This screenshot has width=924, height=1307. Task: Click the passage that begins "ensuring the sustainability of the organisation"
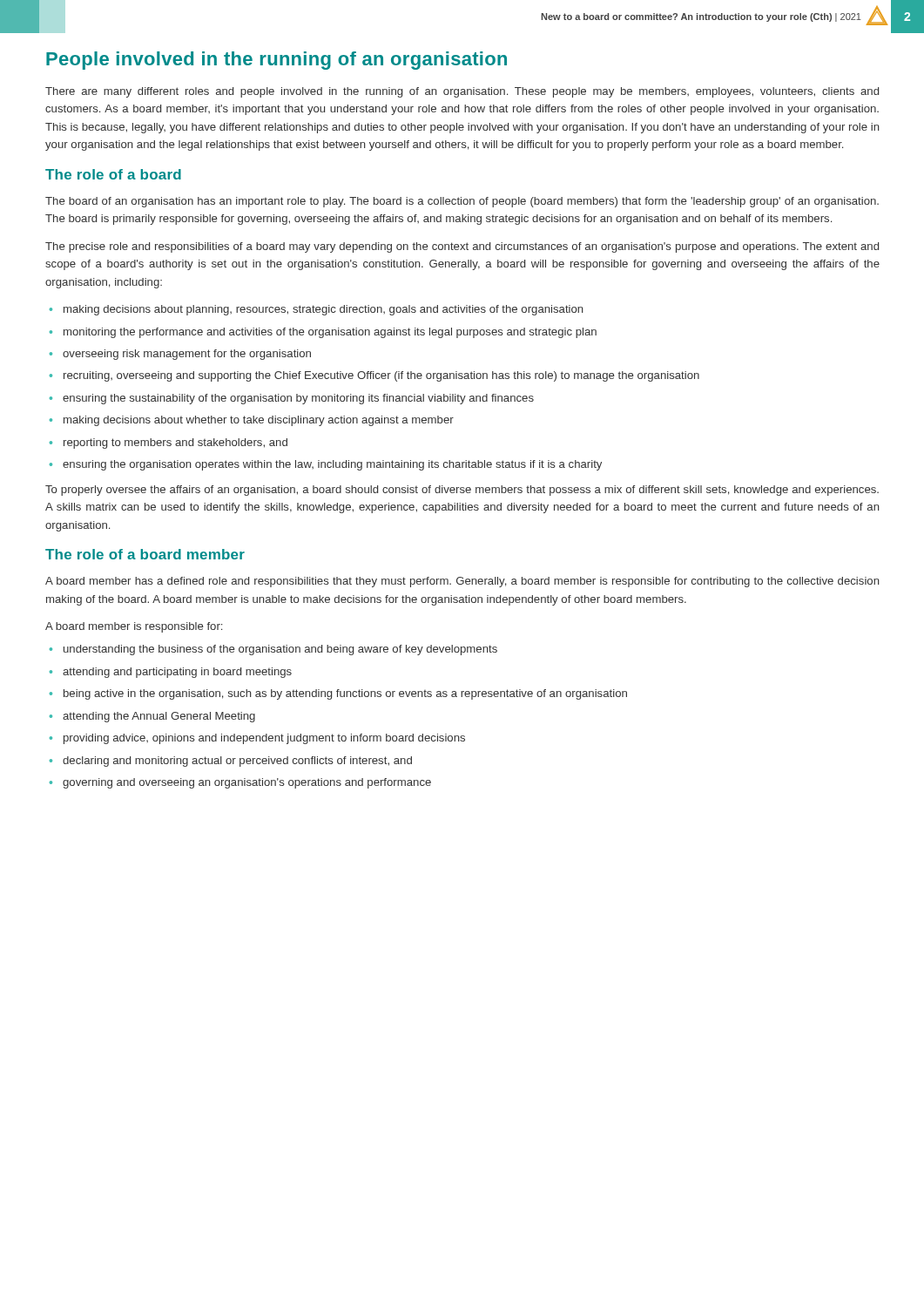[x=298, y=398]
